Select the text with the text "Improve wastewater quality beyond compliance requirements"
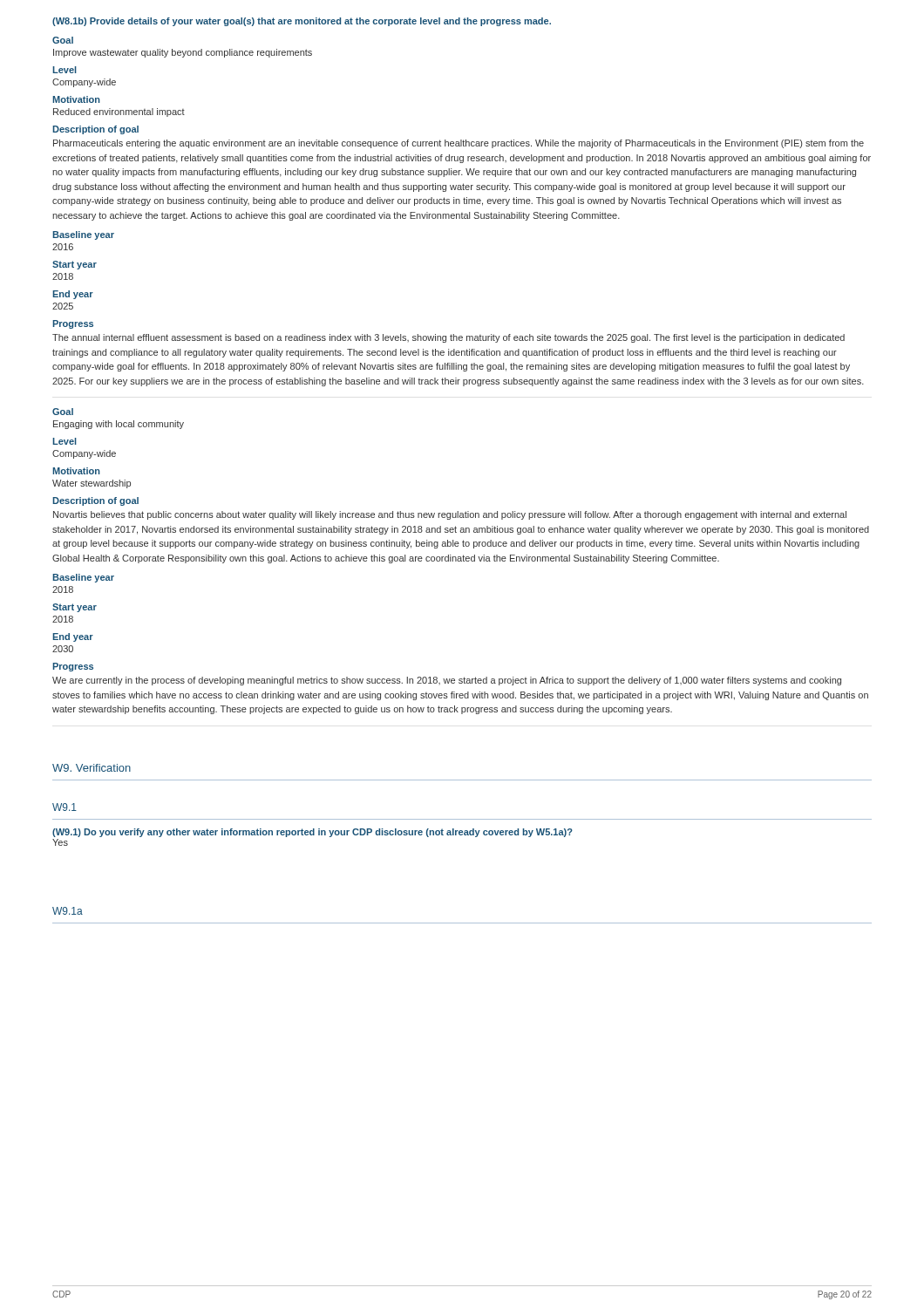Viewport: 924px width, 1308px height. (182, 52)
